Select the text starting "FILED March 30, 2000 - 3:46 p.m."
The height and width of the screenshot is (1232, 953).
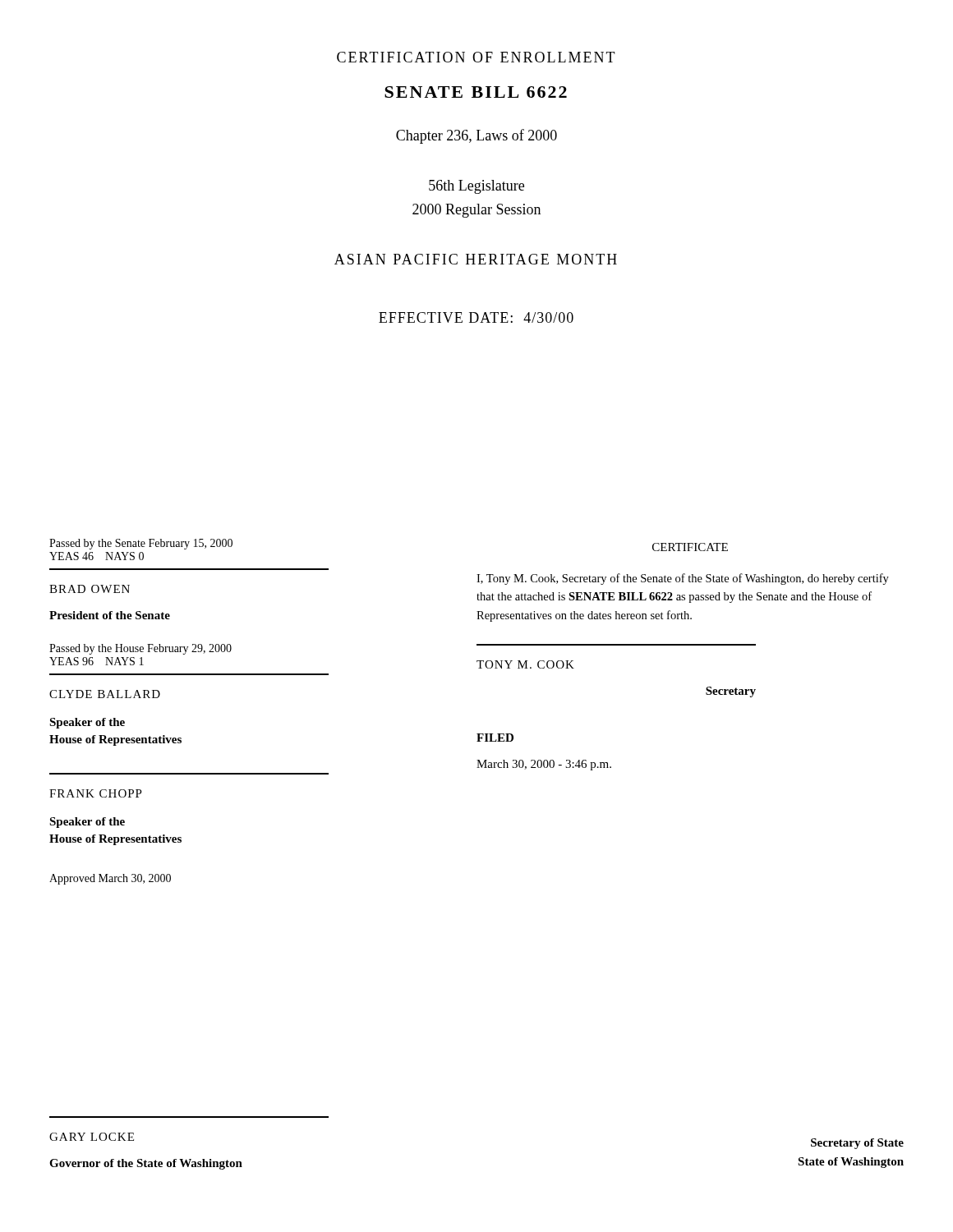pyautogui.click(x=495, y=738)
